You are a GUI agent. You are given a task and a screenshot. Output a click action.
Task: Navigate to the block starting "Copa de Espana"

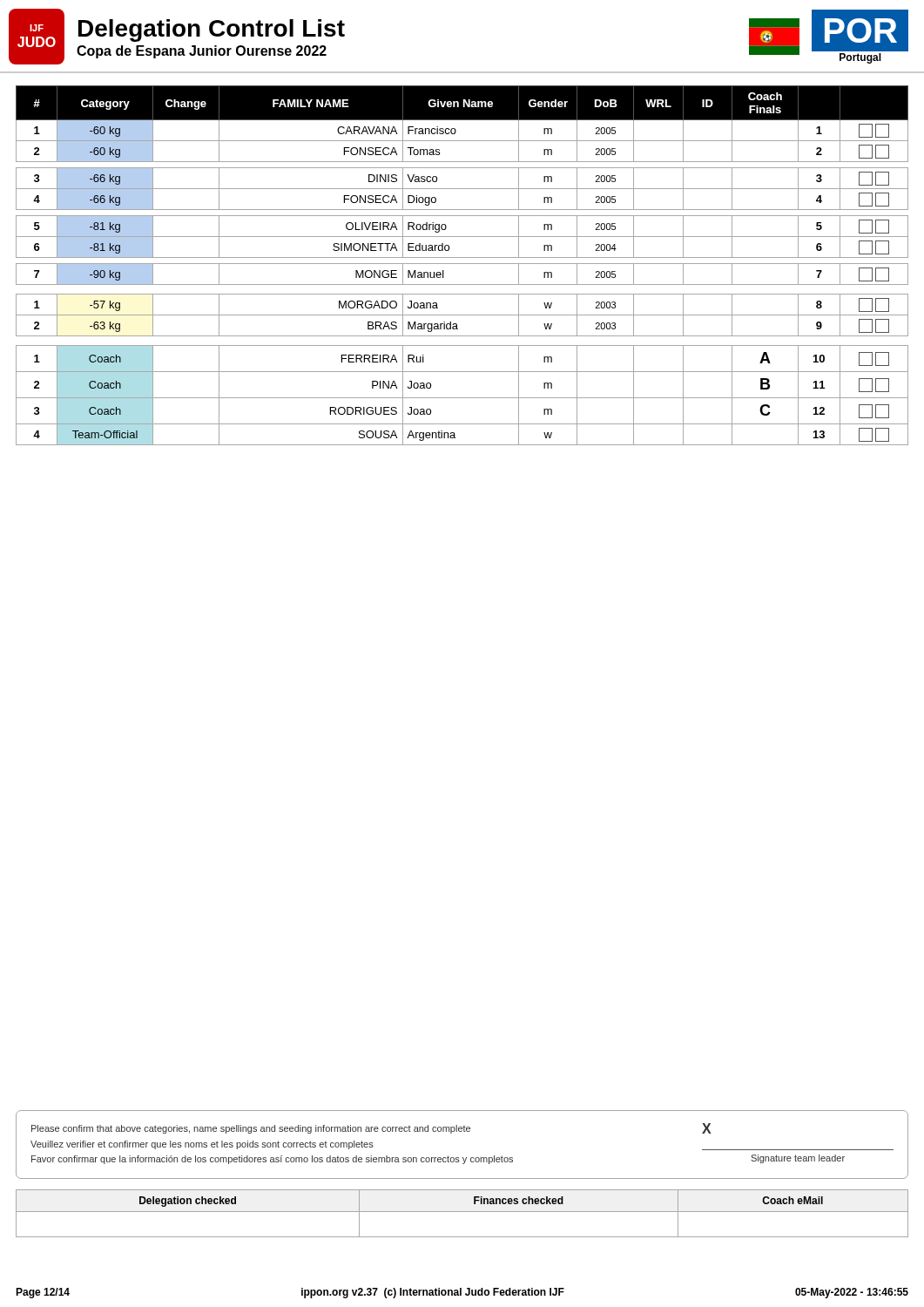click(202, 51)
